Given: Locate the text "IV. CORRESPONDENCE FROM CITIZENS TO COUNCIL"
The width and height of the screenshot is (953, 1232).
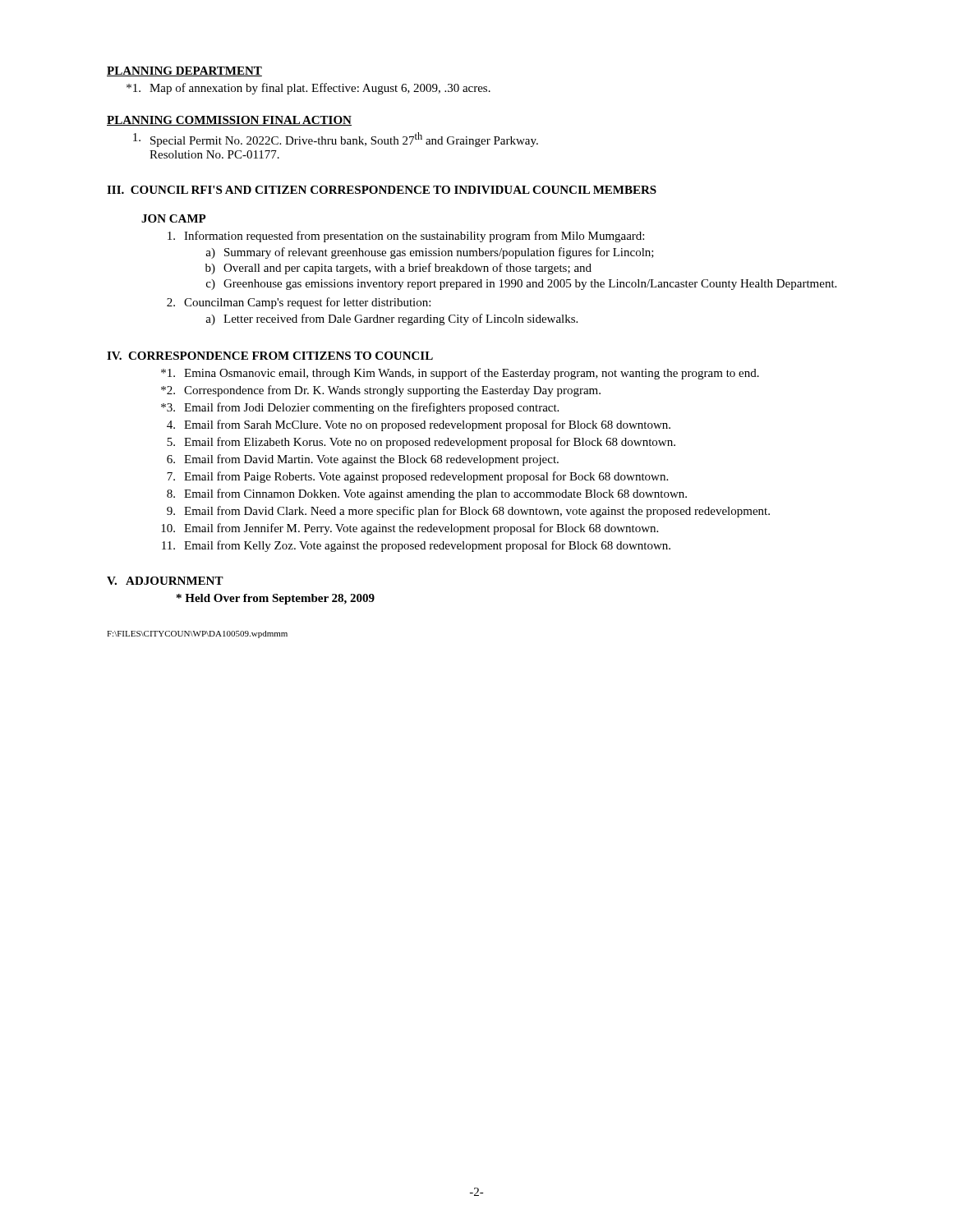Looking at the screenshot, I should click(x=270, y=356).
